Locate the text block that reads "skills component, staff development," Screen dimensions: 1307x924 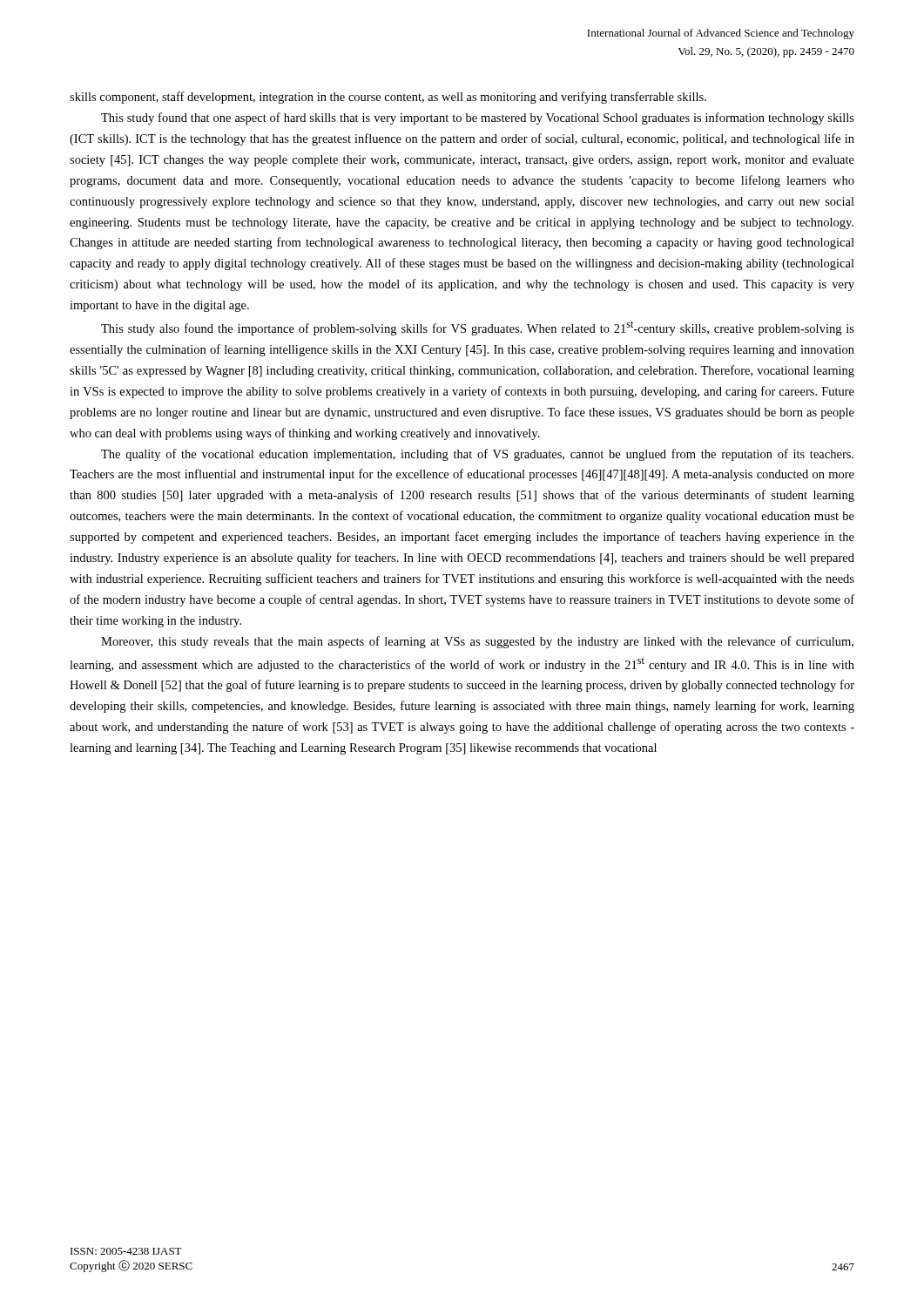tap(462, 98)
